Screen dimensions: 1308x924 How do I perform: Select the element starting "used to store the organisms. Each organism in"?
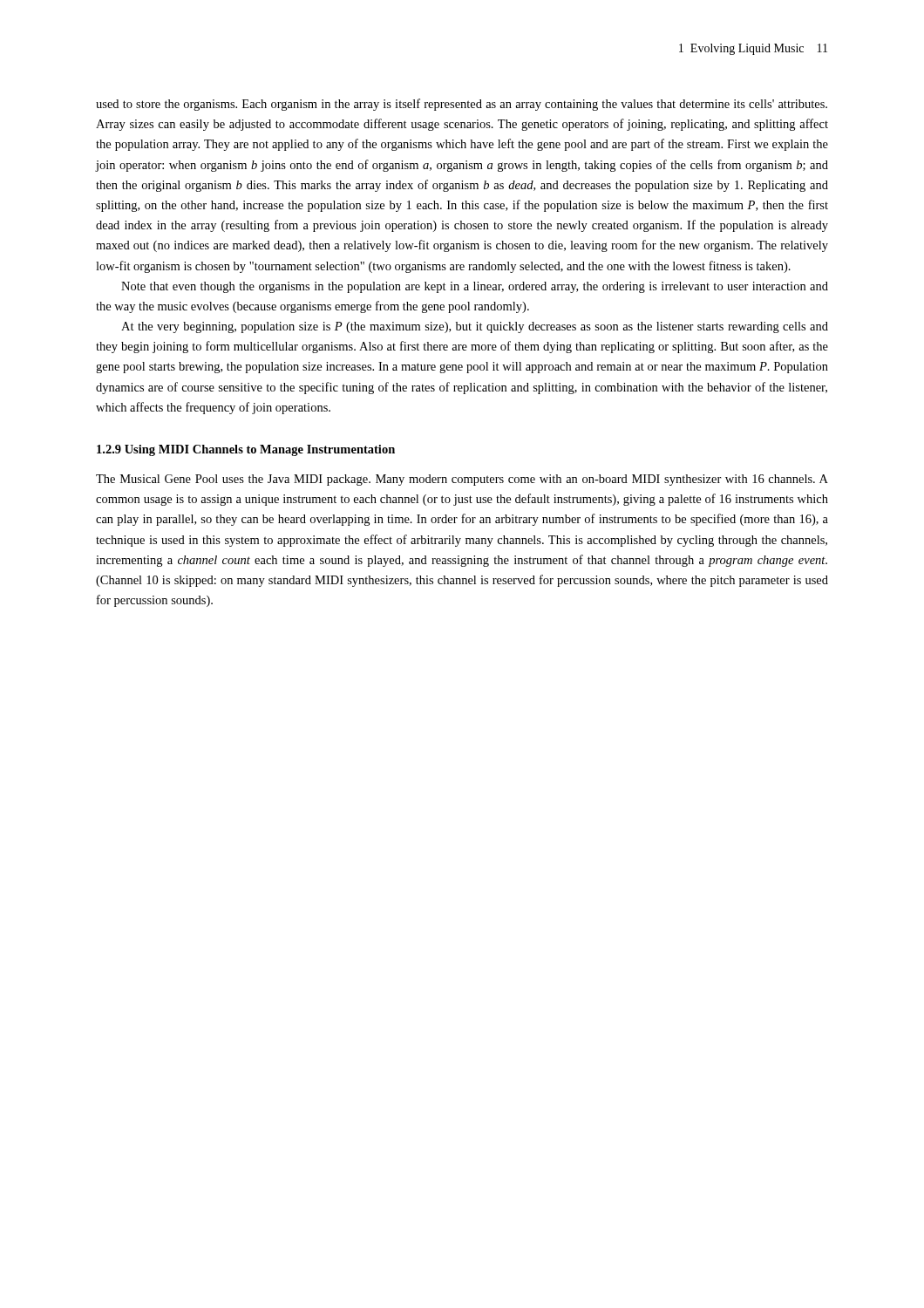click(x=462, y=256)
